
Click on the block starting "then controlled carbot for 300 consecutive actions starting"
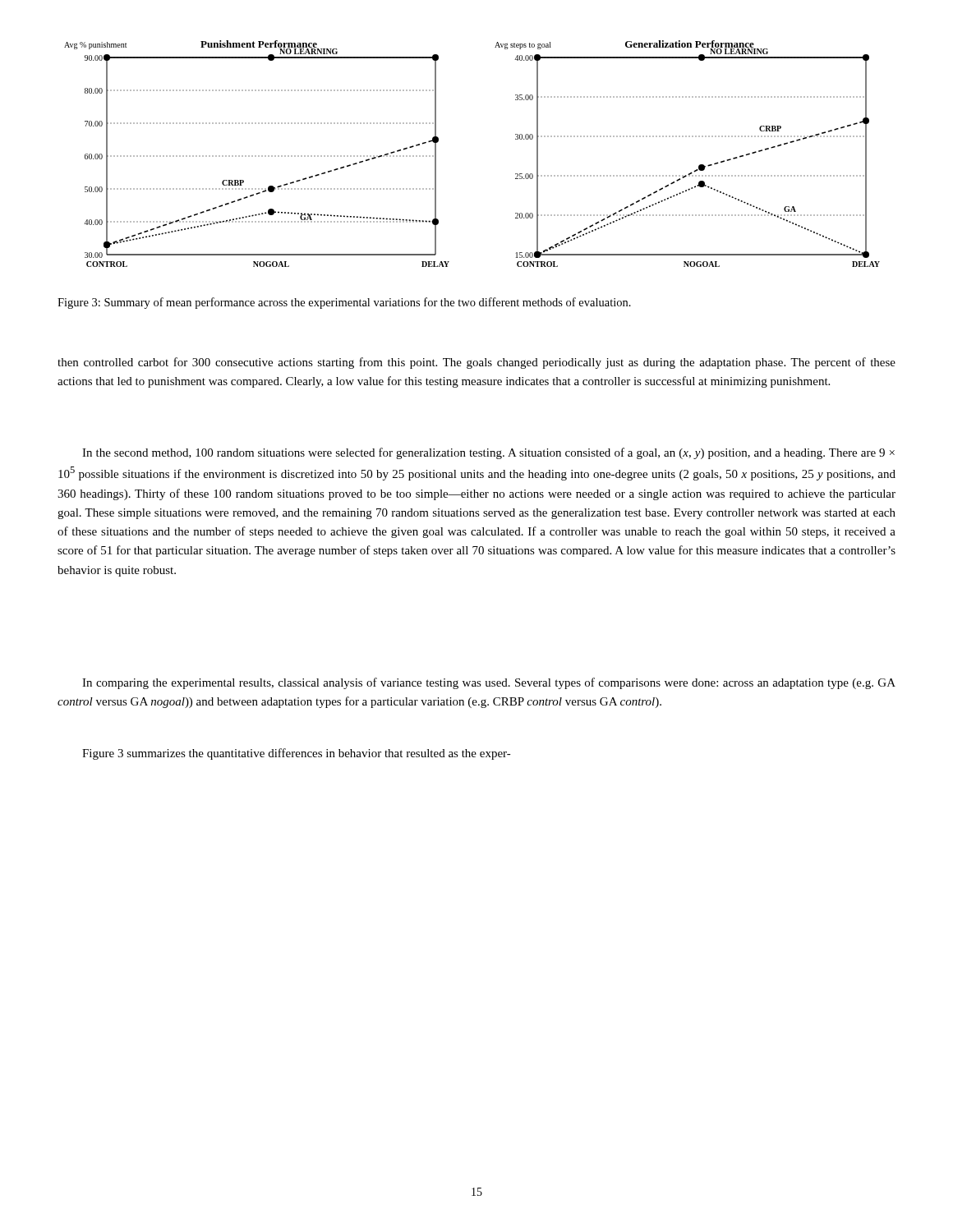pyautogui.click(x=476, y=372)
